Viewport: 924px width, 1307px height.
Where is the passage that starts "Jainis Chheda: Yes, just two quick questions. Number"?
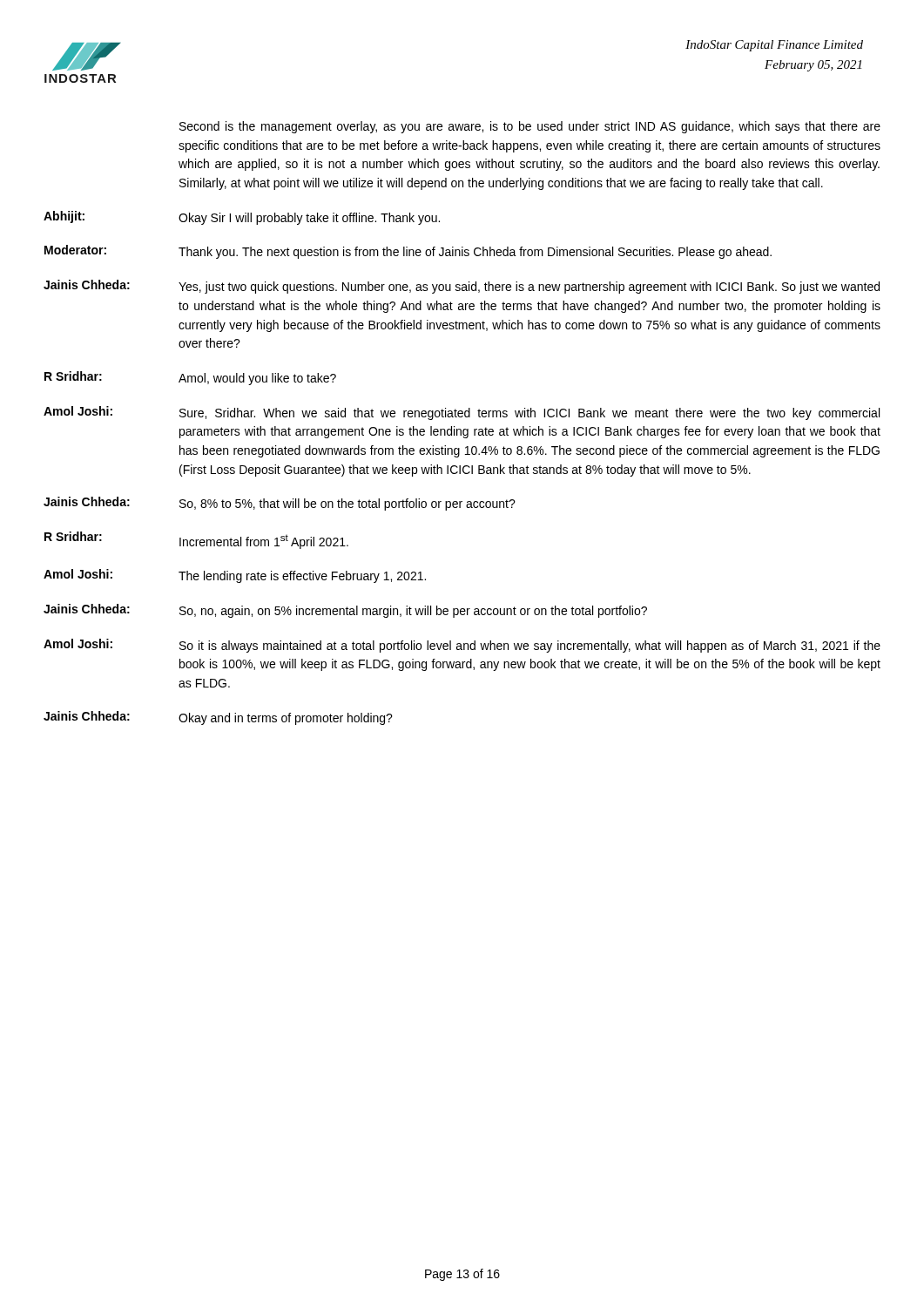click(x=462, y=316)
